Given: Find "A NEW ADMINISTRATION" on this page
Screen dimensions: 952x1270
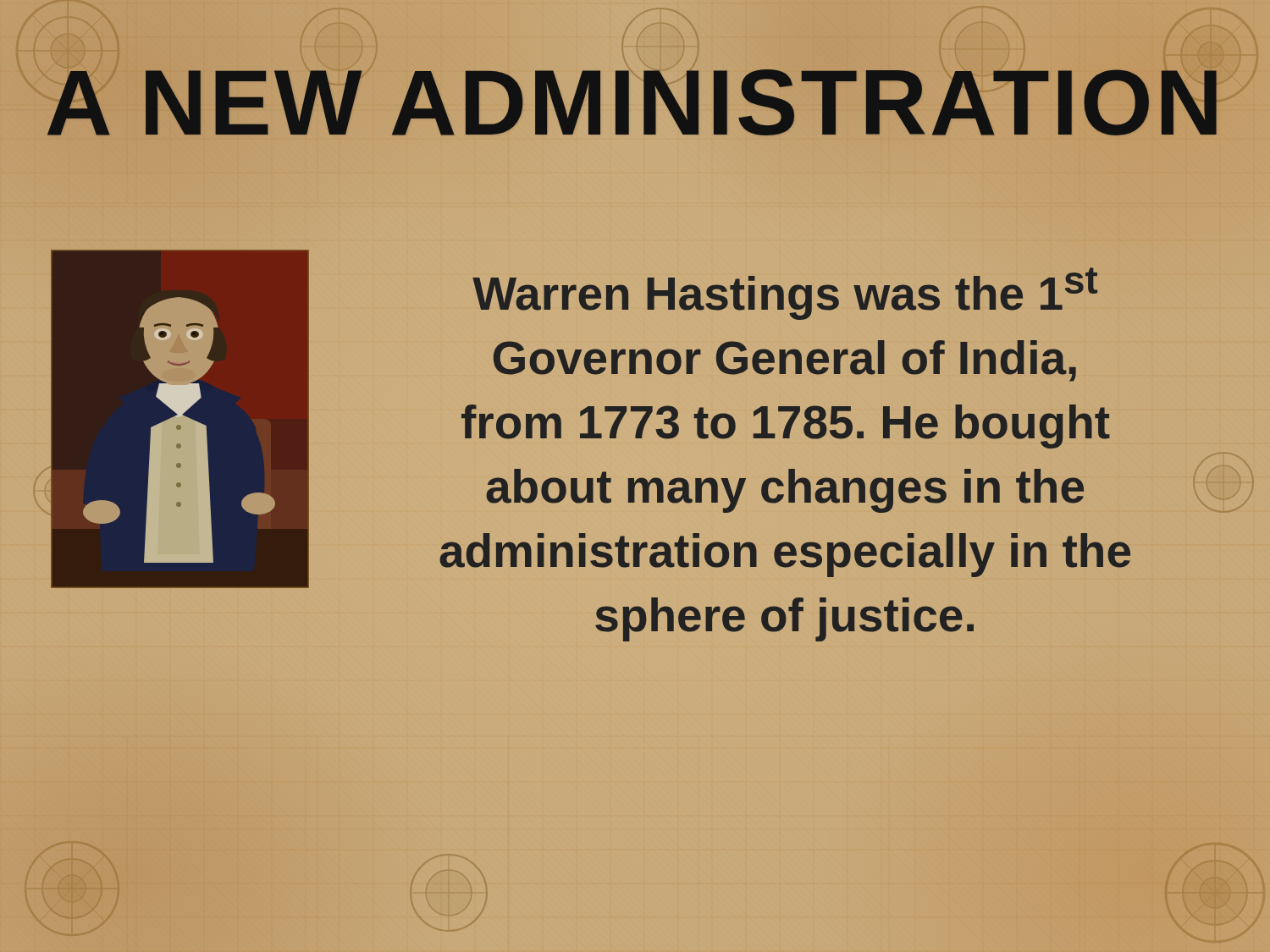Looking at the screenshot, I should 635,102.
